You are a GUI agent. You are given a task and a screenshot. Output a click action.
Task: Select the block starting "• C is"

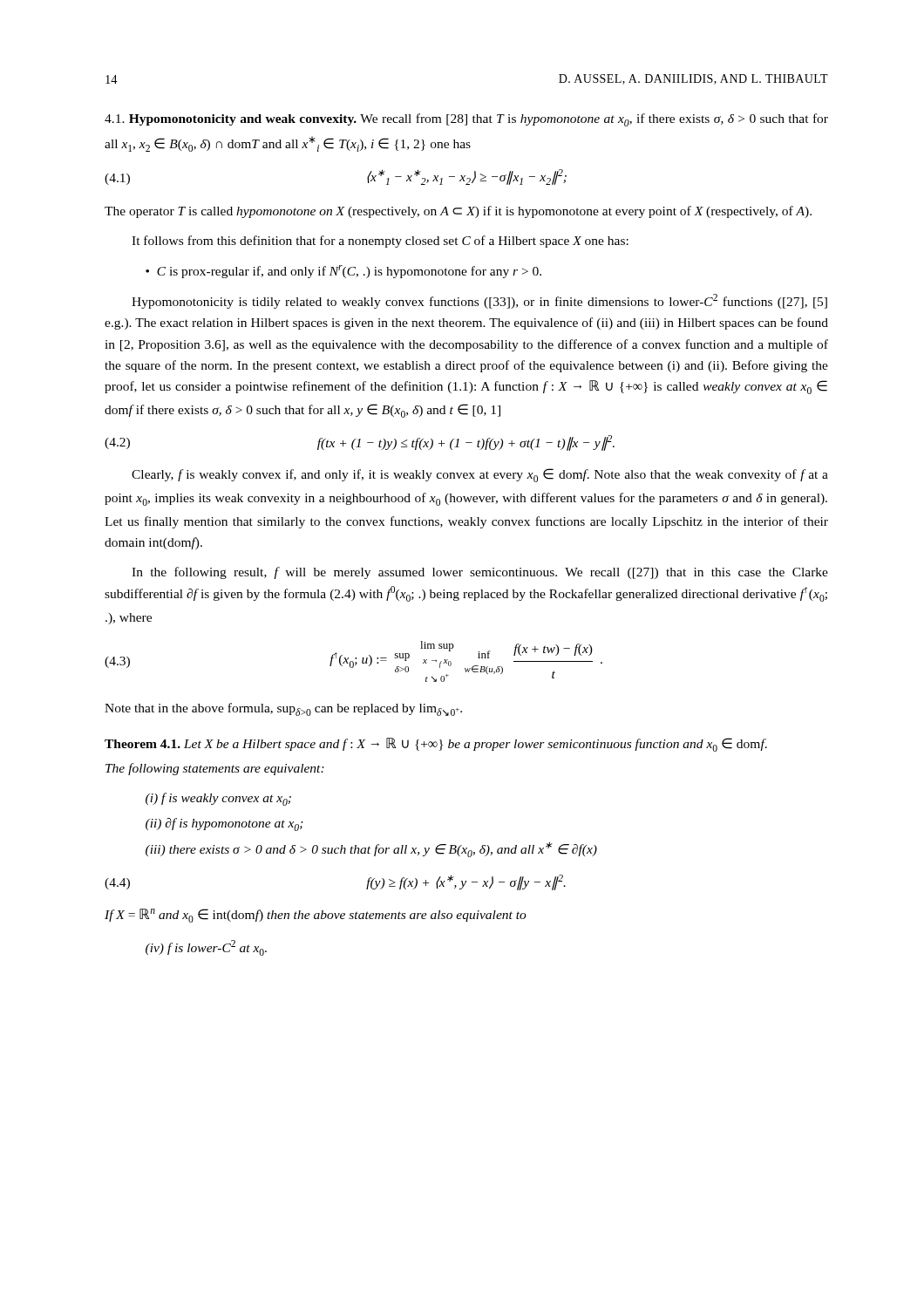point(344,270)
